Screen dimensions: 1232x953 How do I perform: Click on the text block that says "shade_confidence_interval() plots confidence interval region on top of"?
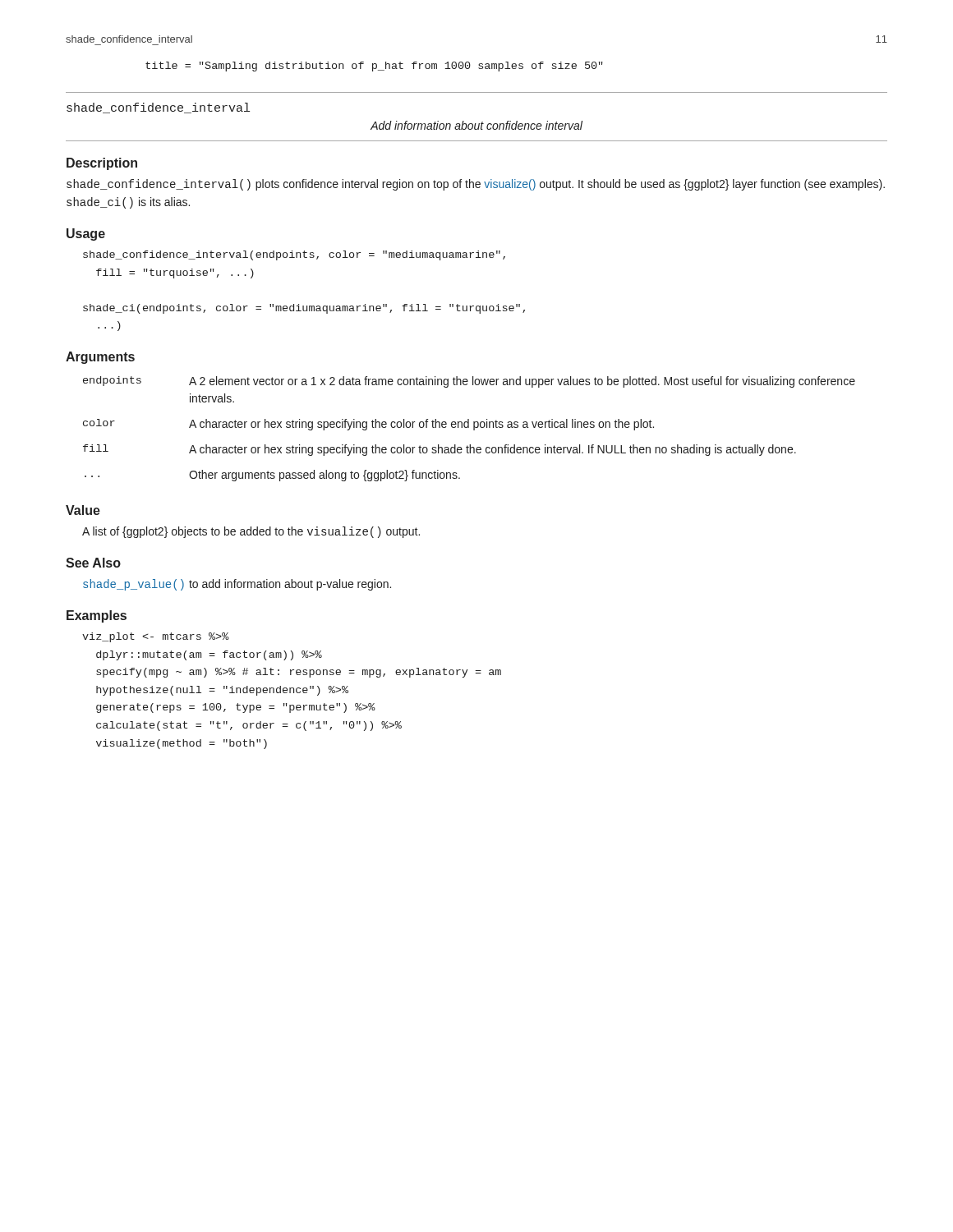[x=476, y=193]
